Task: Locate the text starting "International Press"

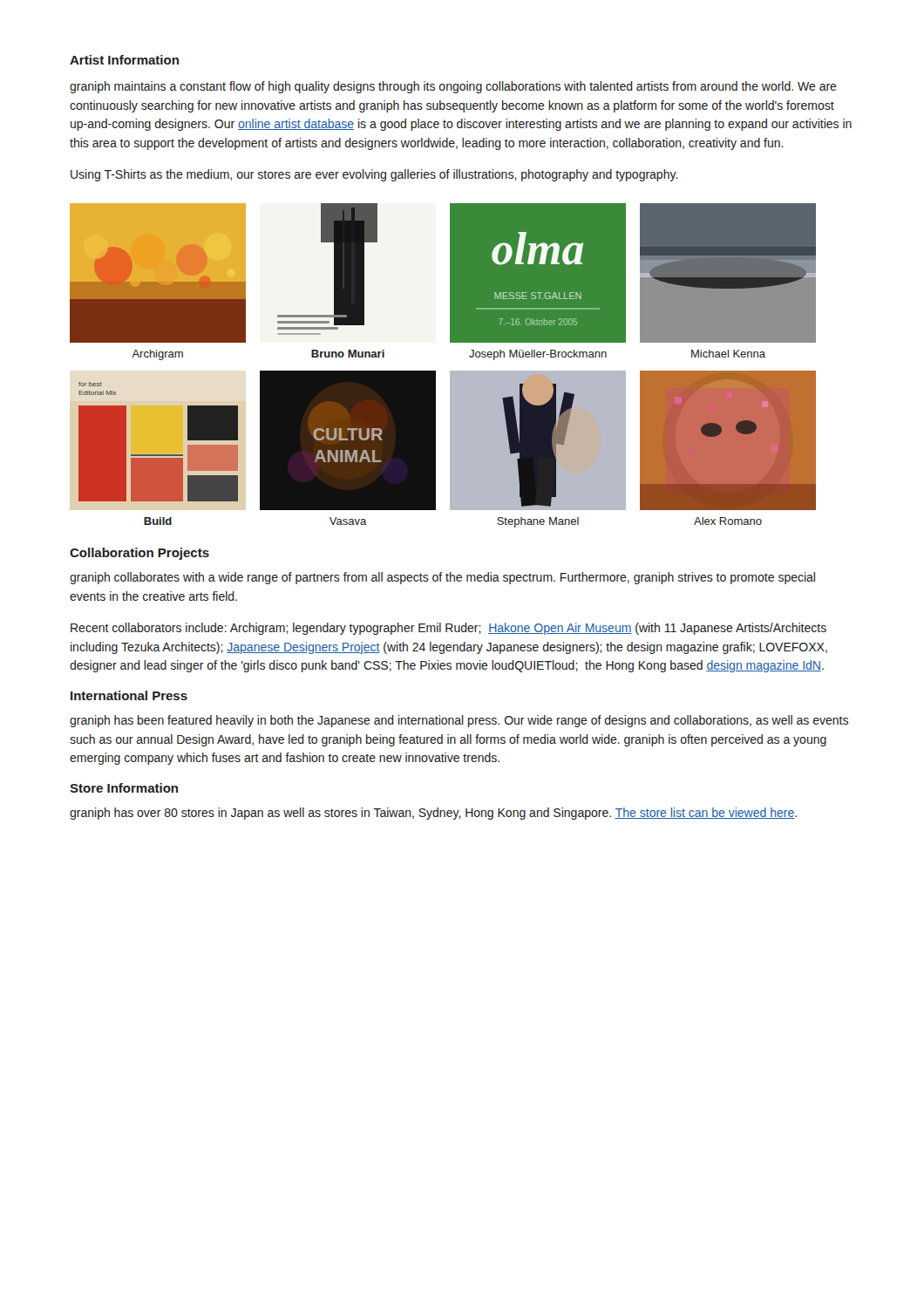Action: [x=129, y=695]
